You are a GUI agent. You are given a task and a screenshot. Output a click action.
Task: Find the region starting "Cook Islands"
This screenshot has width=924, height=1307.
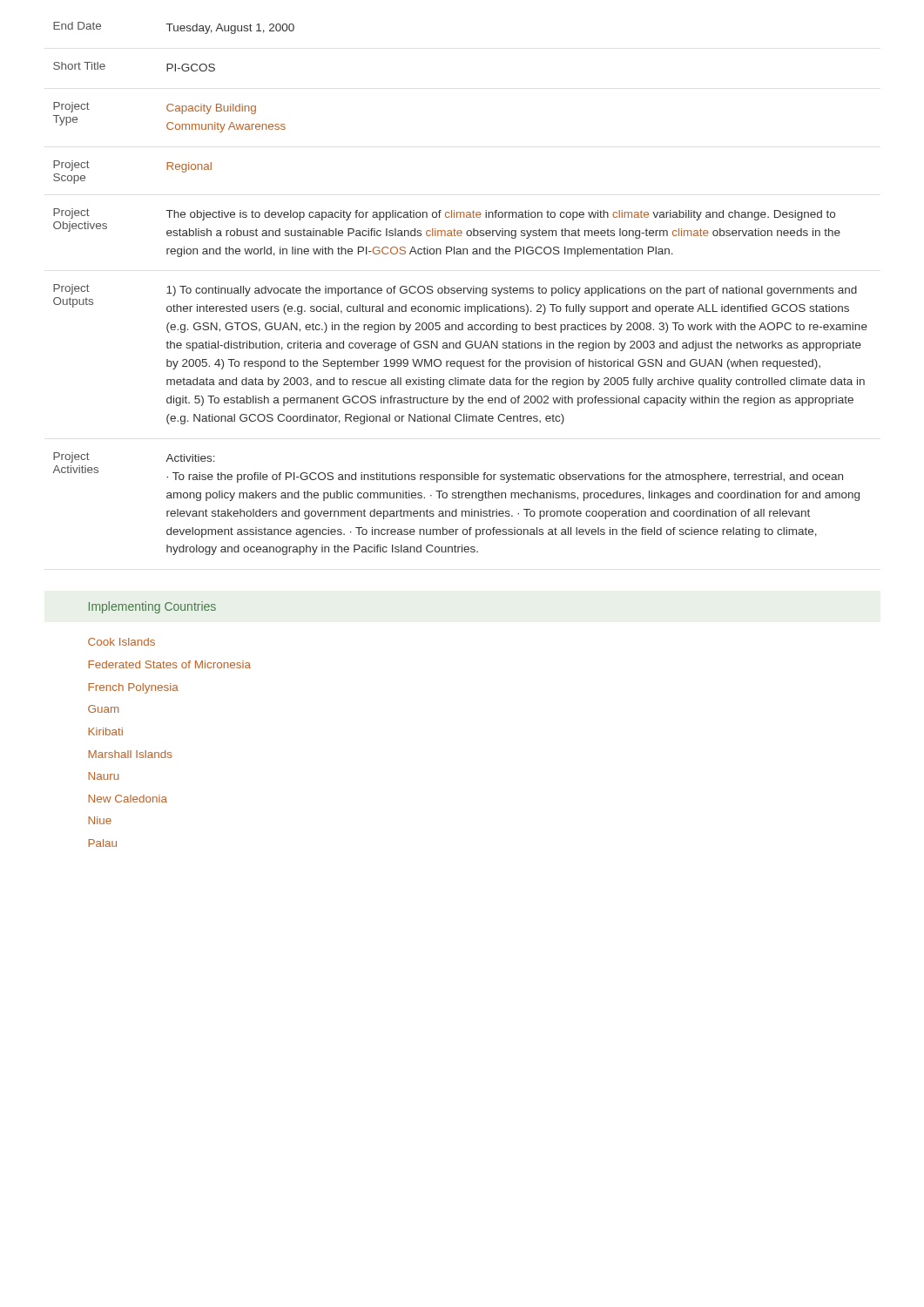[x=121, y=642]
